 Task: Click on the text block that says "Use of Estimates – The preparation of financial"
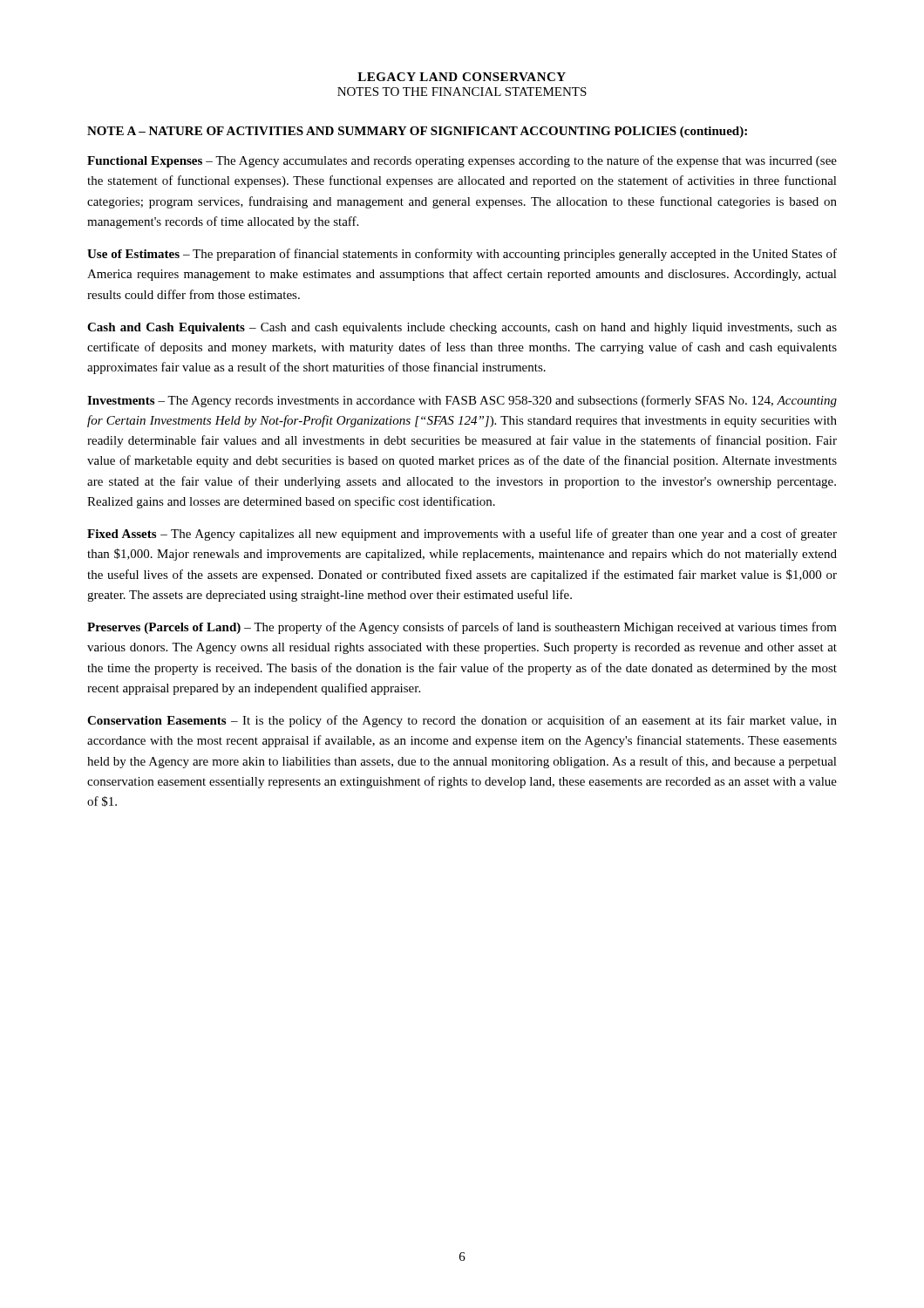tap(462, 274)
